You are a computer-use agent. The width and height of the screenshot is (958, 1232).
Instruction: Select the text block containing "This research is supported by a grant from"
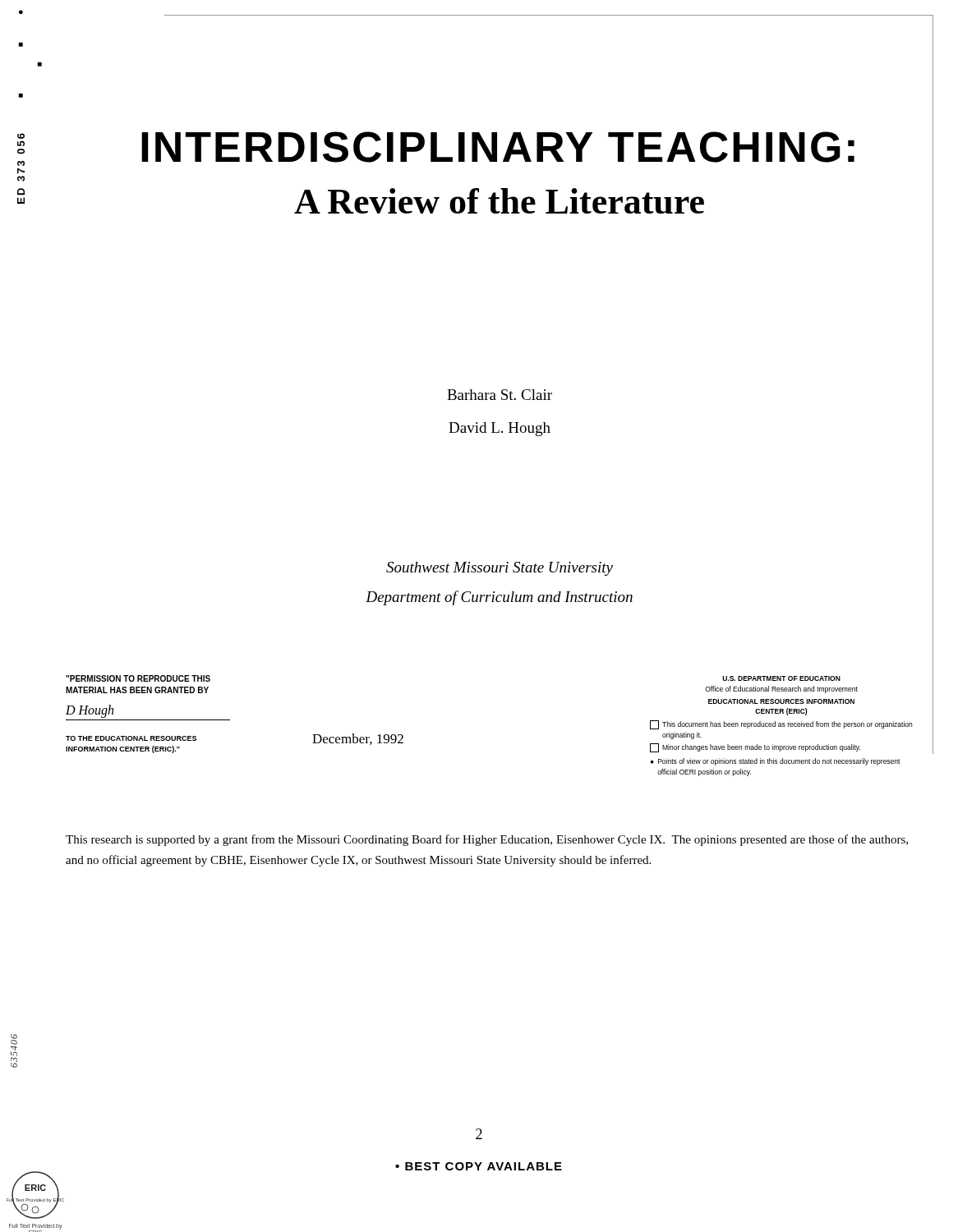[x=487, y=850]
